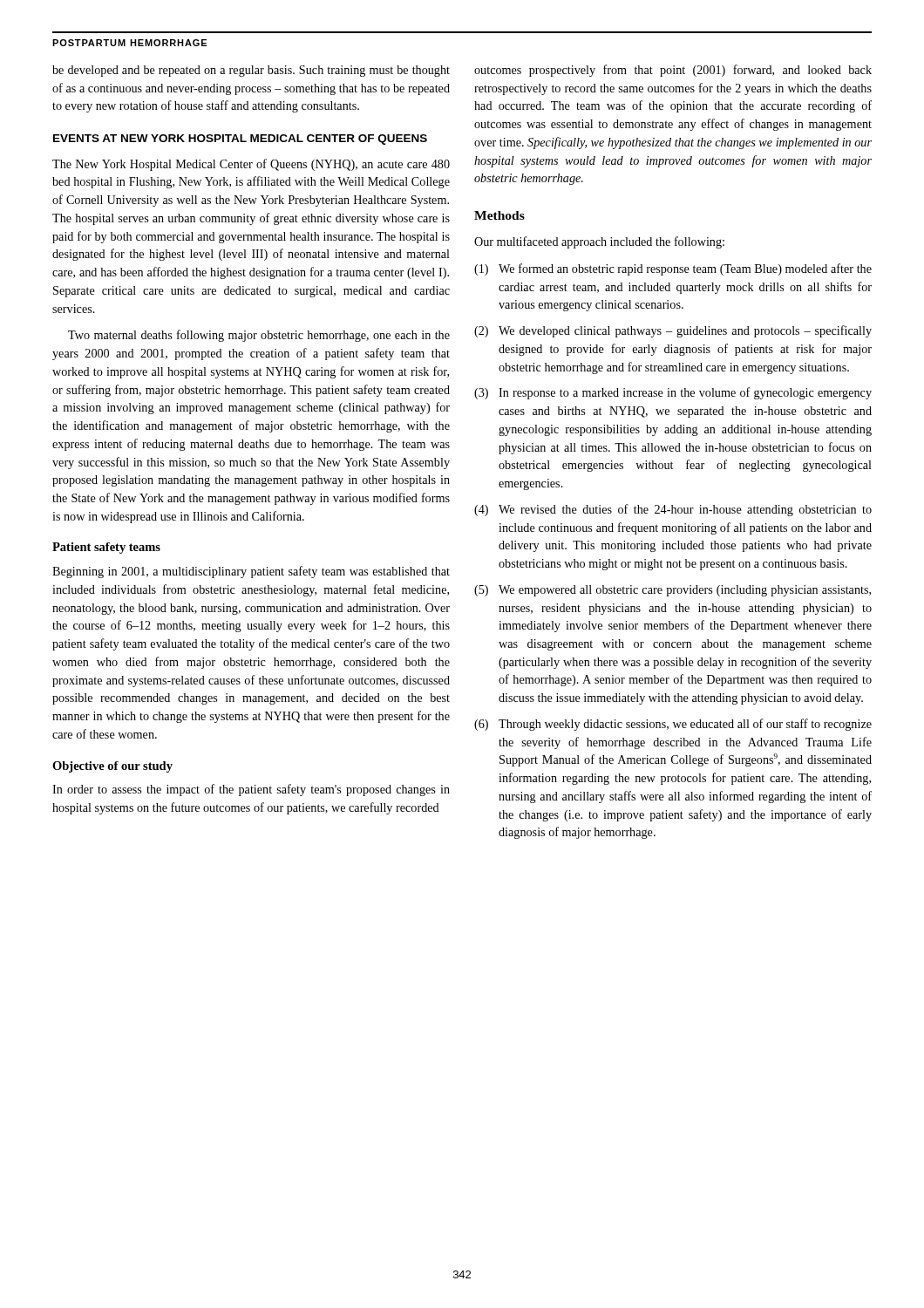Viewport: 924px width, 1308px height.
Task: Locate the text block containing "be developed and be repeated on a regular"
Action: click(x=251, y=88)
